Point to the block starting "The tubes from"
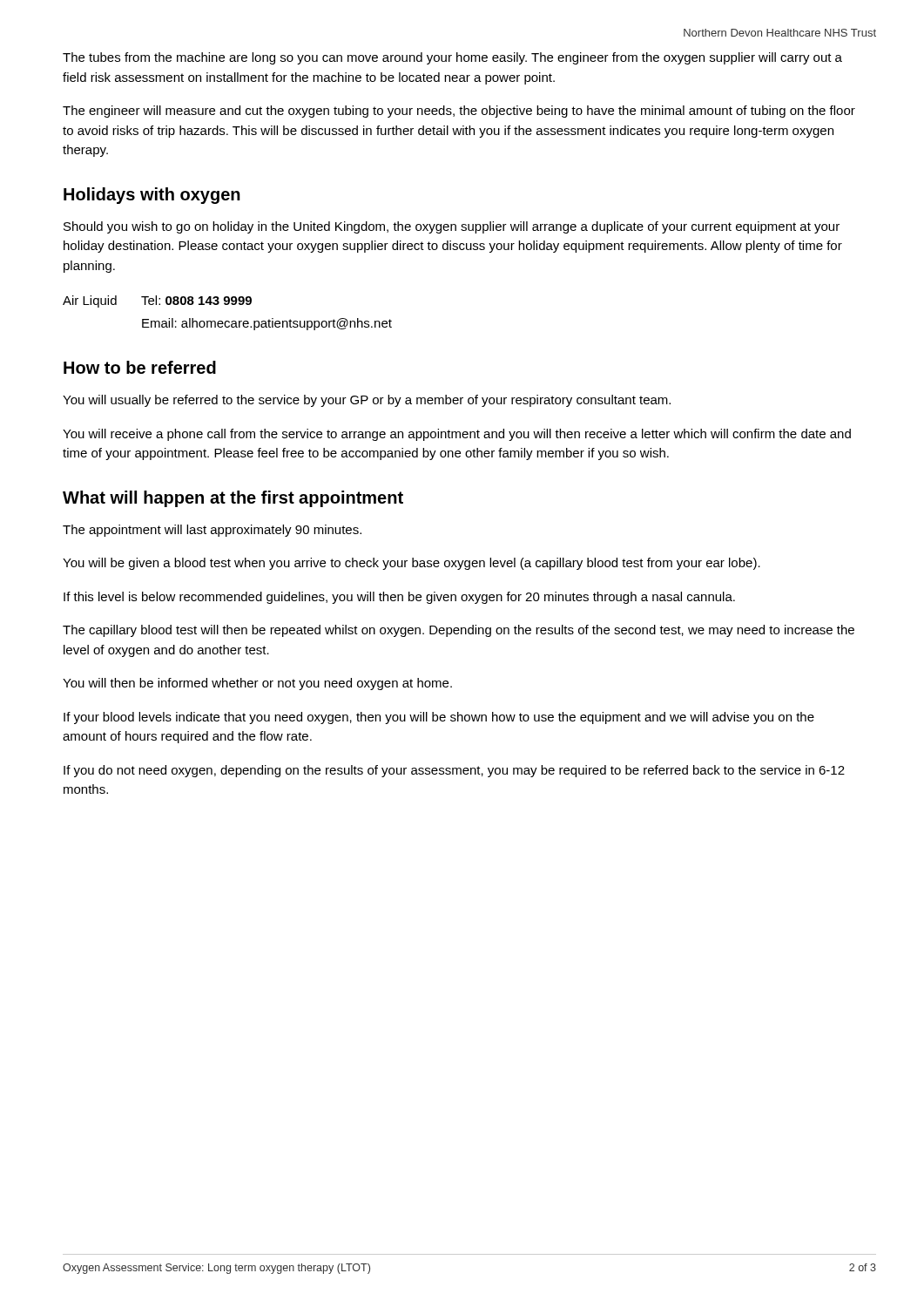This screenshot has width=924, height=1307. (452, 67)
